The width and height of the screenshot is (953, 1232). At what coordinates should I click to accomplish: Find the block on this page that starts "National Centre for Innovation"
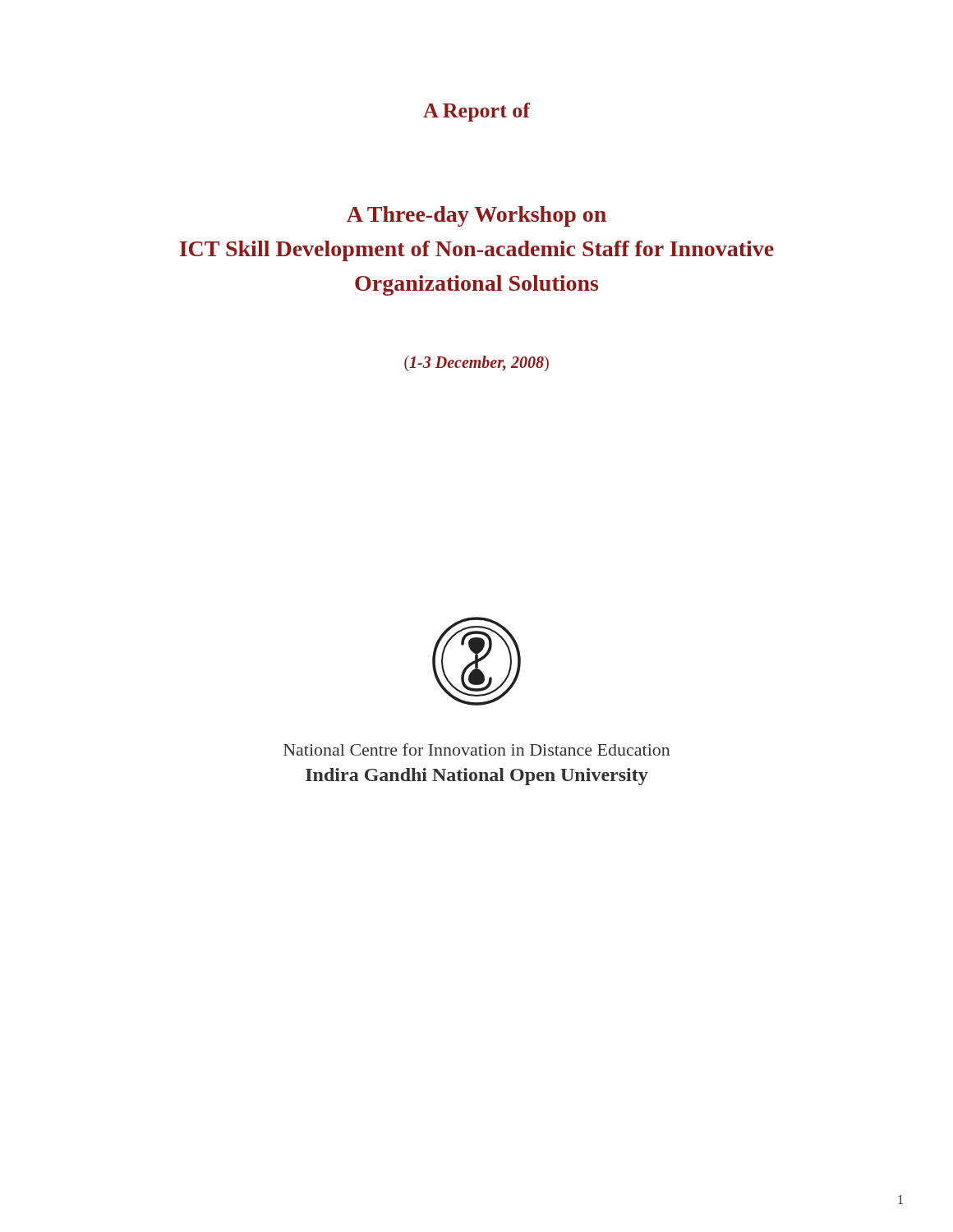[x=476, y=763]
